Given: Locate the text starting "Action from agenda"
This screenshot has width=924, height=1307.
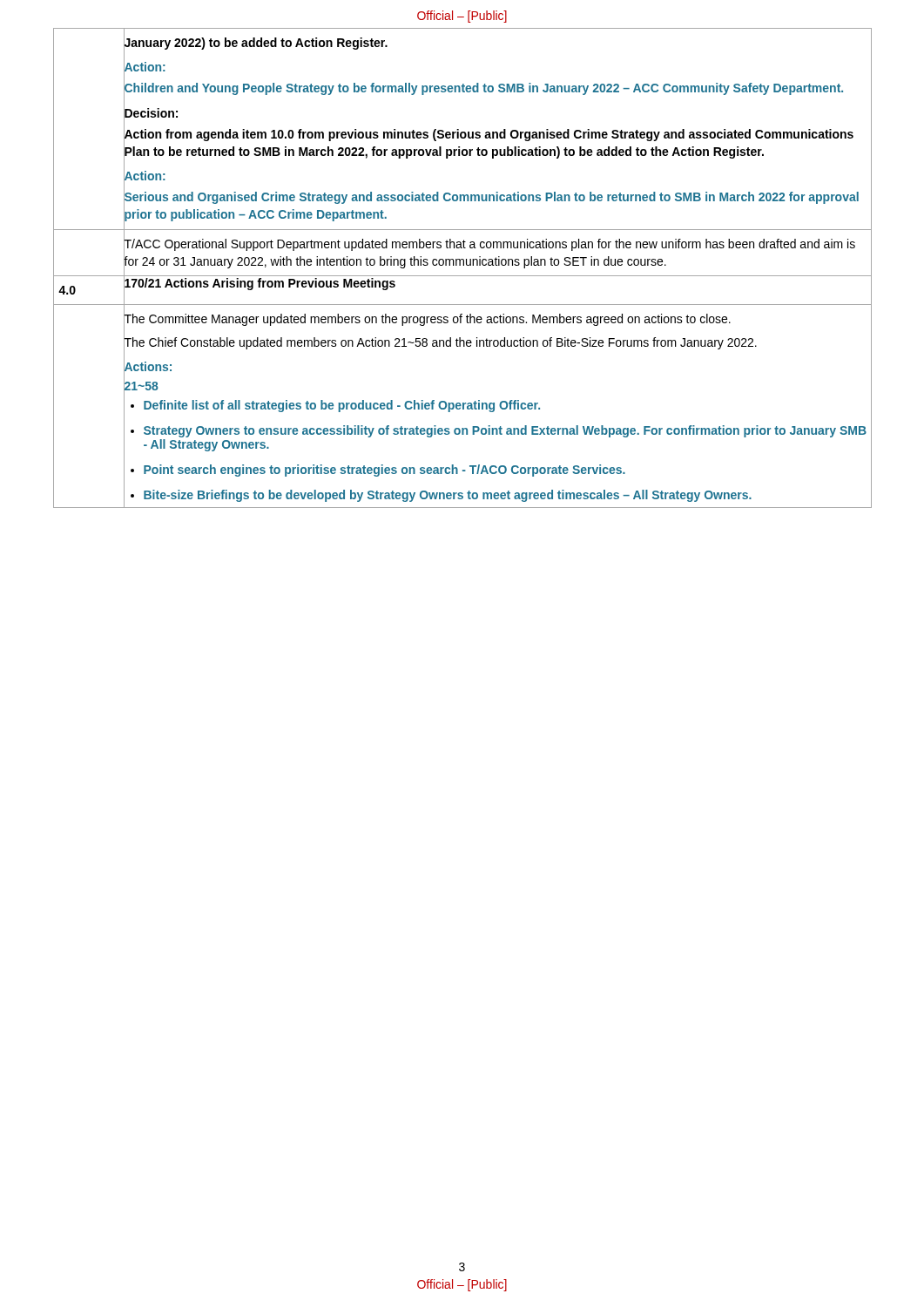Looking at the screenshot, I should tap(497, 143).
